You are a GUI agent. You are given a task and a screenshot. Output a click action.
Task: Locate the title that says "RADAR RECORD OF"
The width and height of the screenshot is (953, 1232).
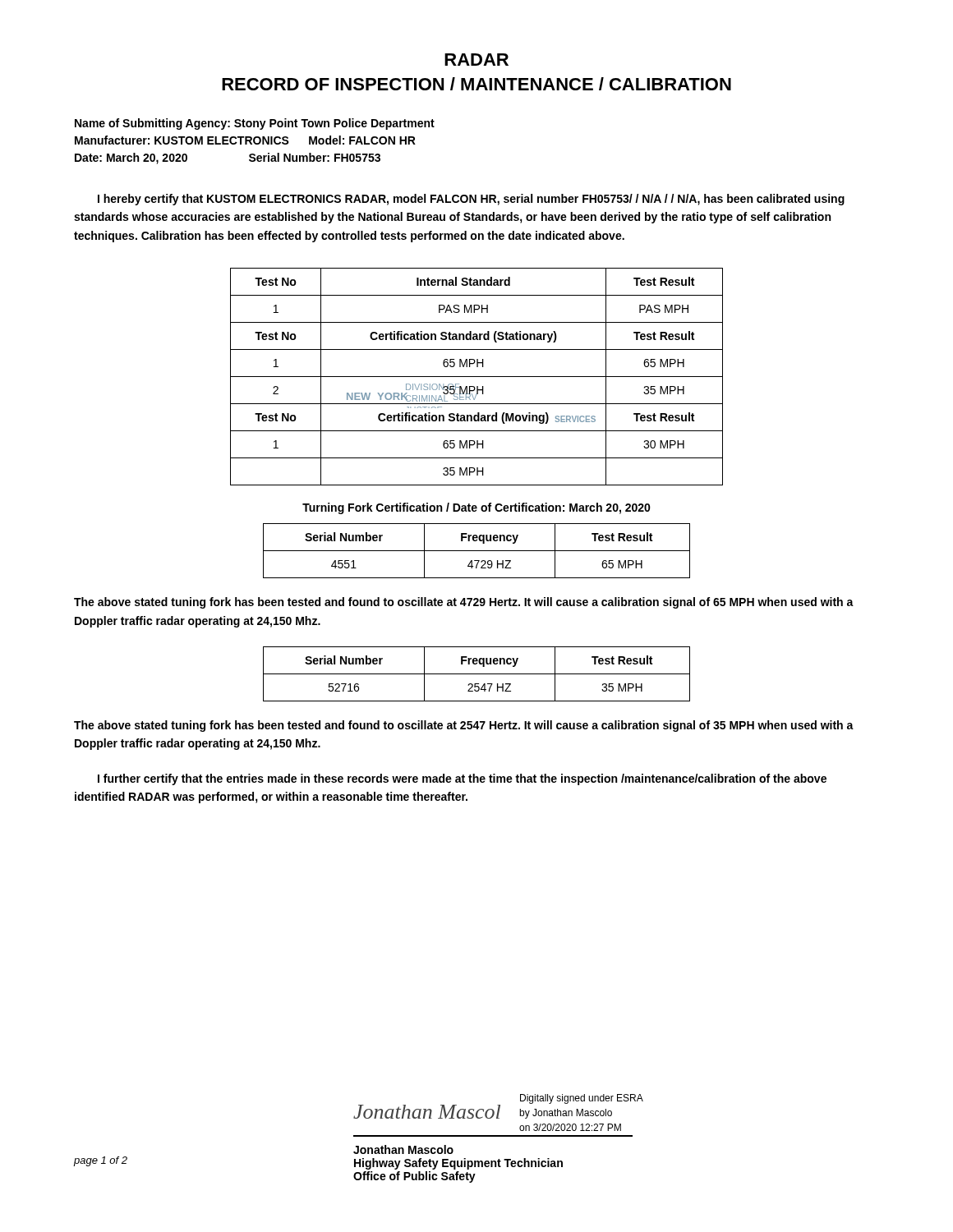476,72
